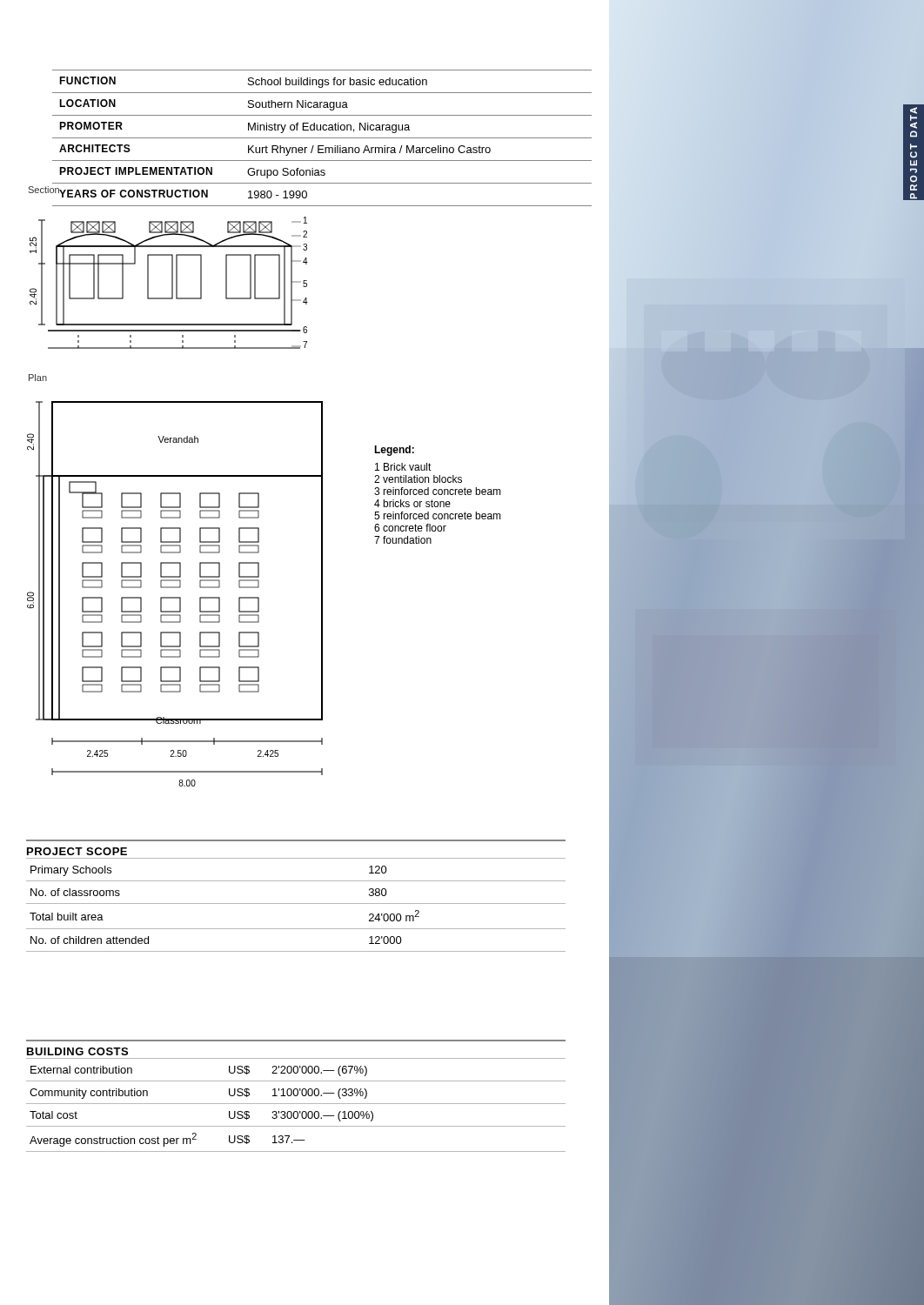Select the block starting "Legend: 1 Brick vault 2 ventilation"
924x1305 pixels.
474,495
